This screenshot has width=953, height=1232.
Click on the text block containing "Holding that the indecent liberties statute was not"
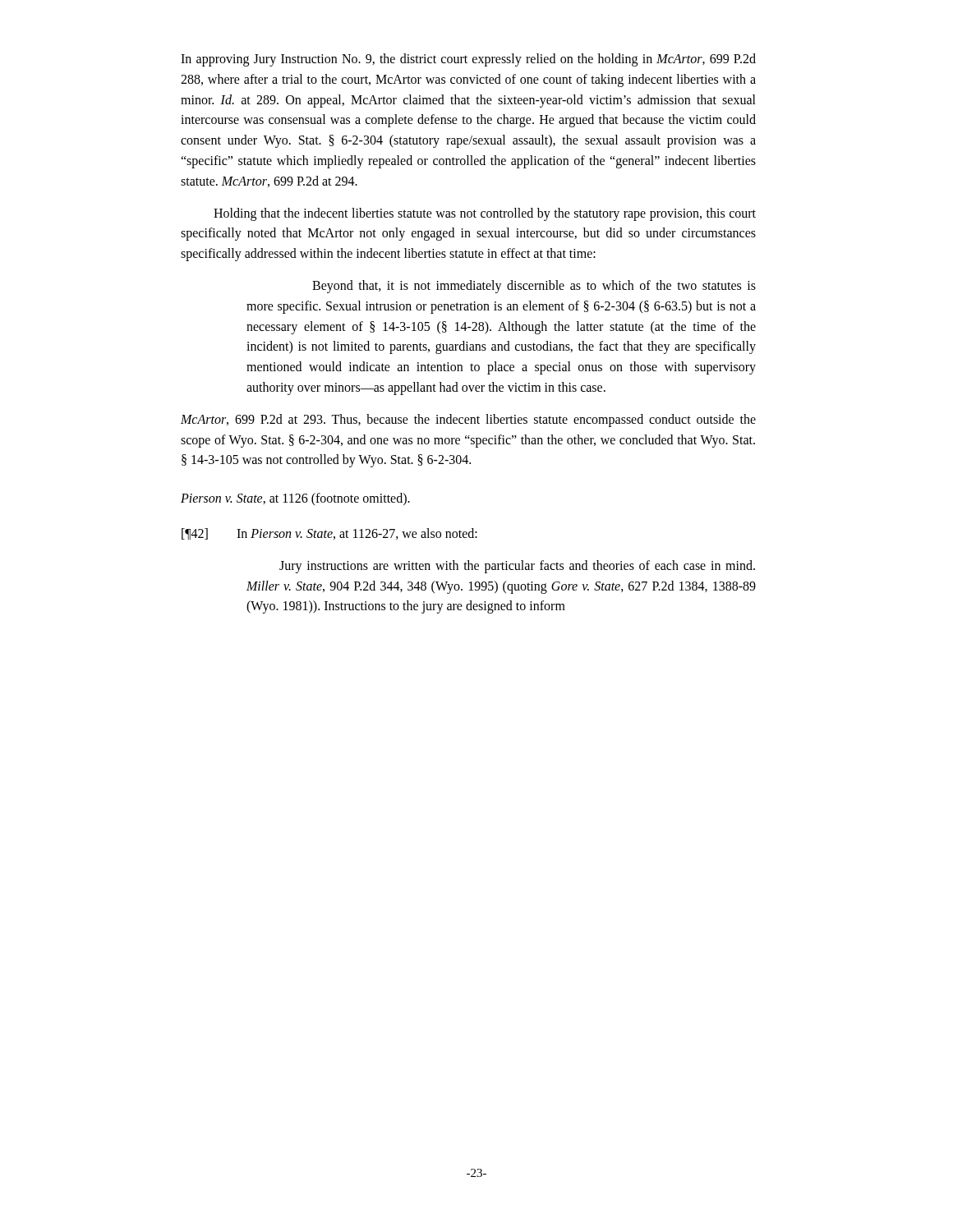click(468, 233)
